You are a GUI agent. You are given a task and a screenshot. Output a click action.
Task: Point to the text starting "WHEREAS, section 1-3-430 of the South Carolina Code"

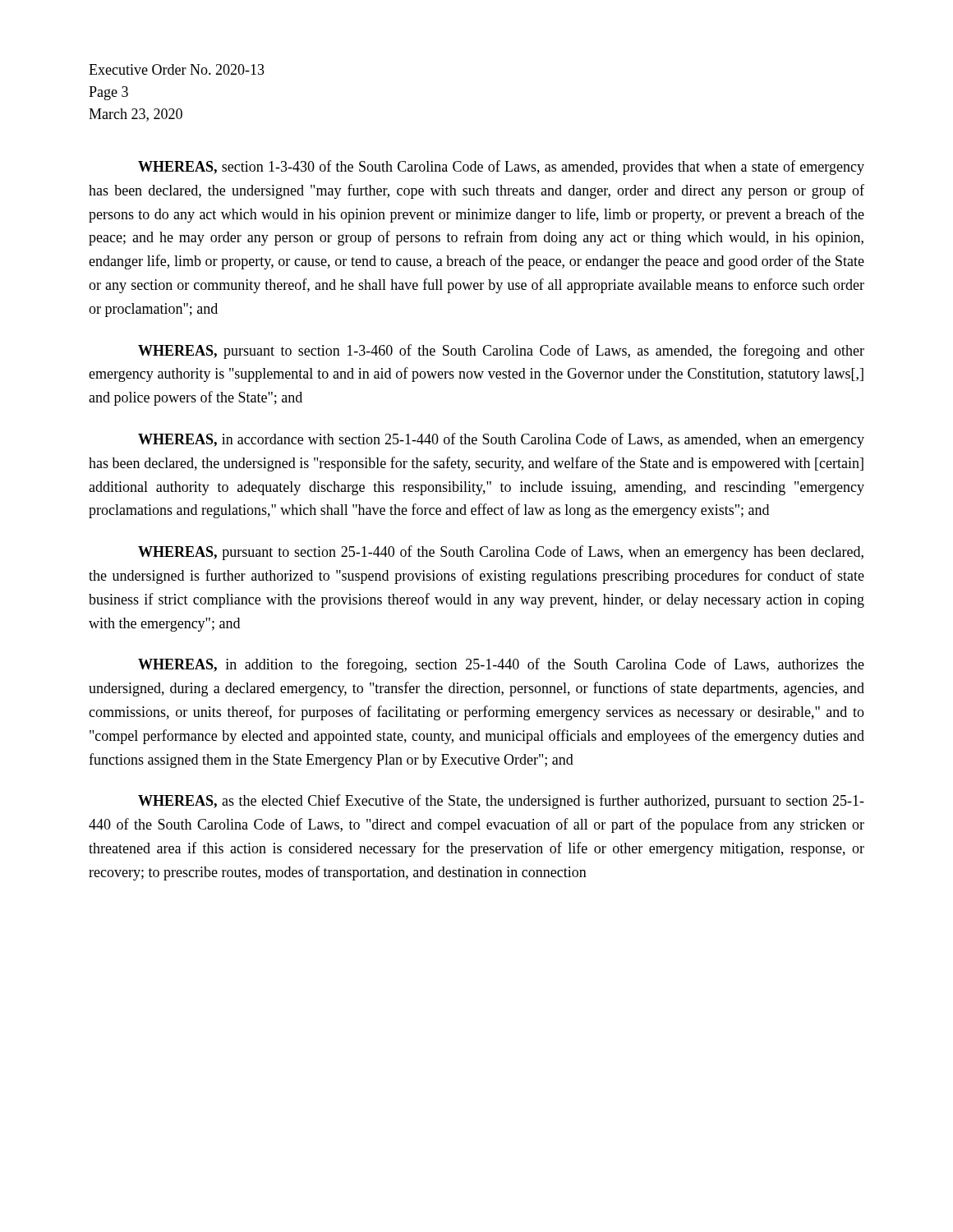click(x=476, y=238)
